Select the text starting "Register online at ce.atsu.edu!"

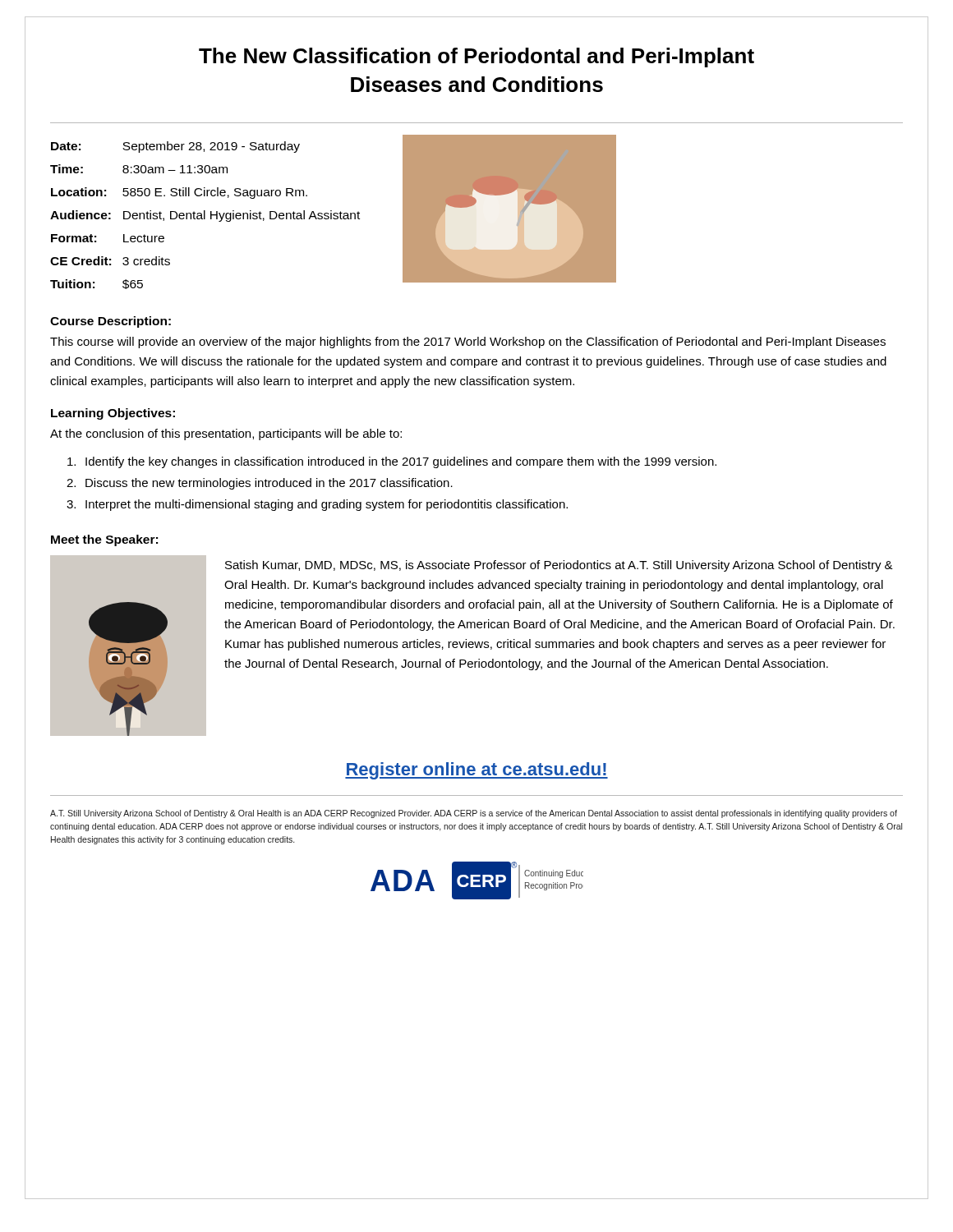point(476,769)
